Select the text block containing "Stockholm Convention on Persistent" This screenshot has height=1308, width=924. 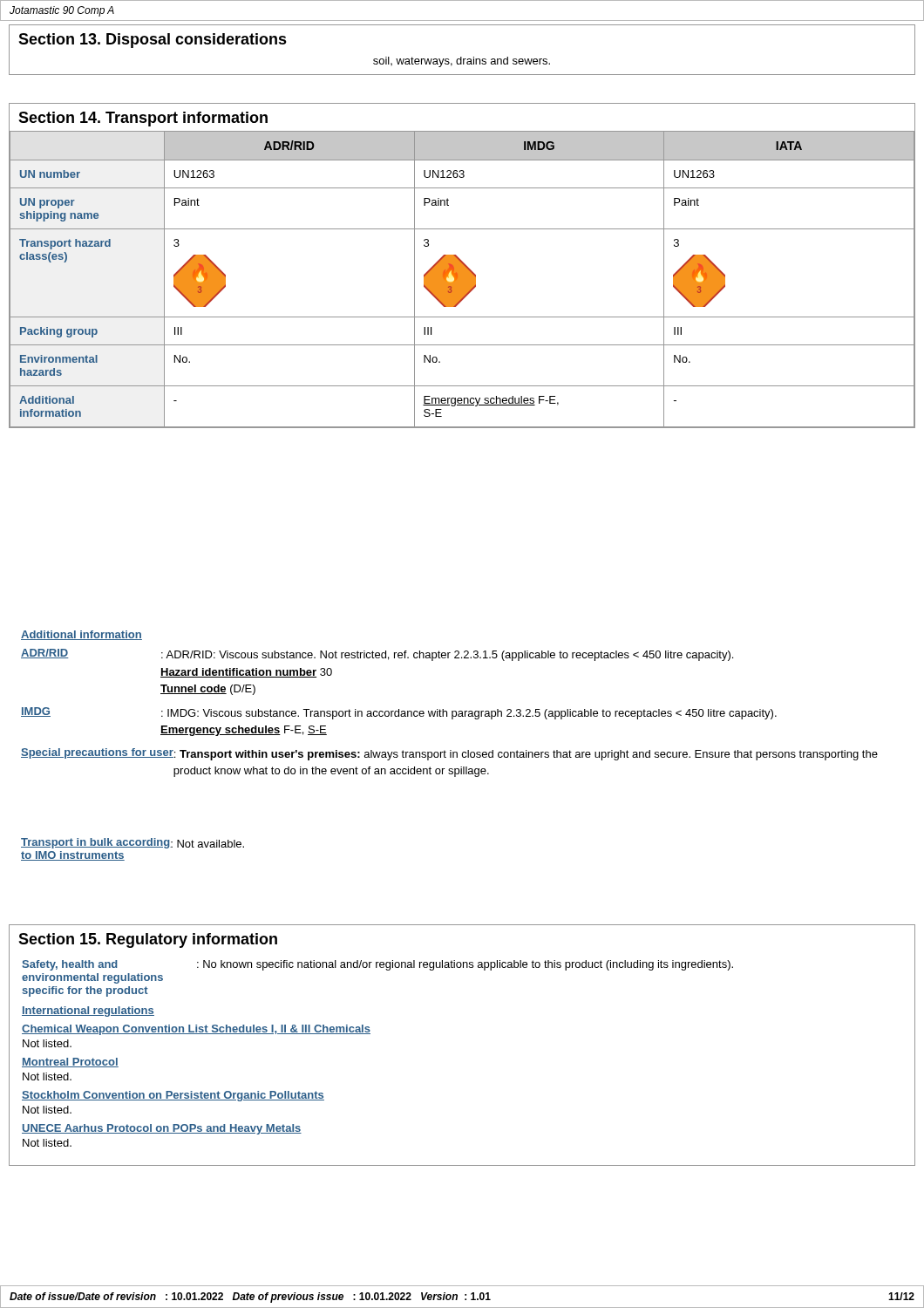click(x=173, y=1096)
